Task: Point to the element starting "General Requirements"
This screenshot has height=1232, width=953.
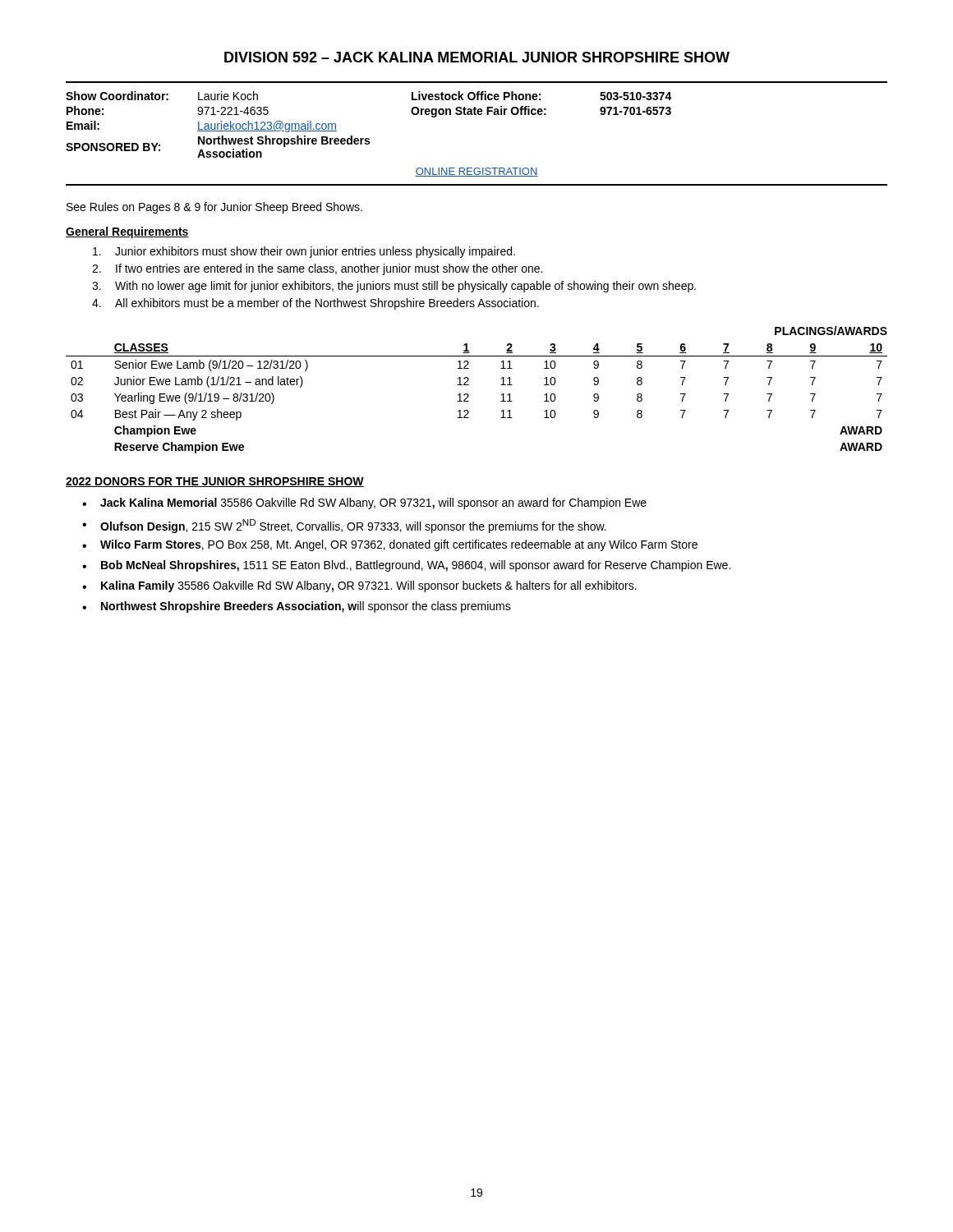Action: [127, 232]
